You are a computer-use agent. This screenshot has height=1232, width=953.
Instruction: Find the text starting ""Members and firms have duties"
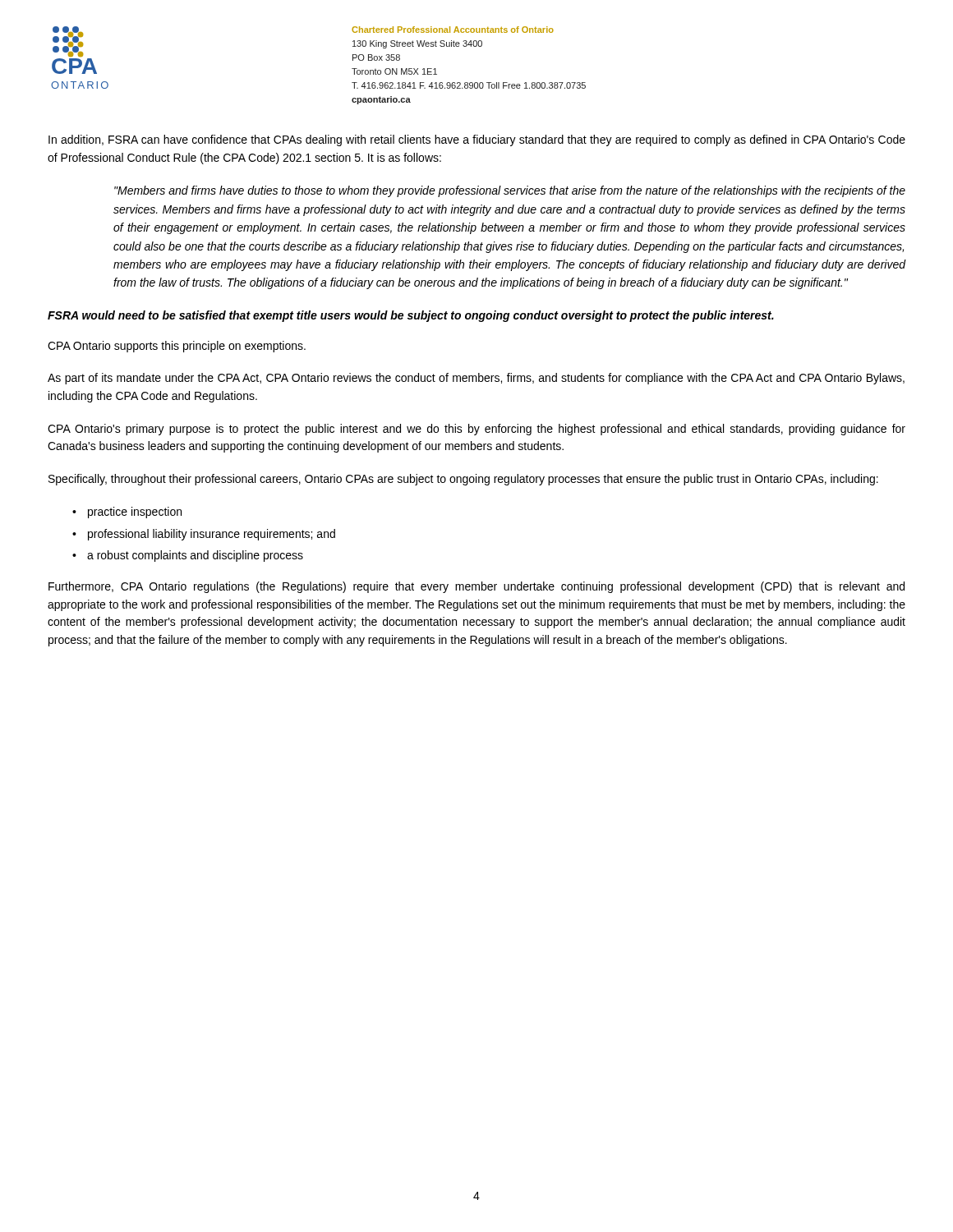coord(509,237)
